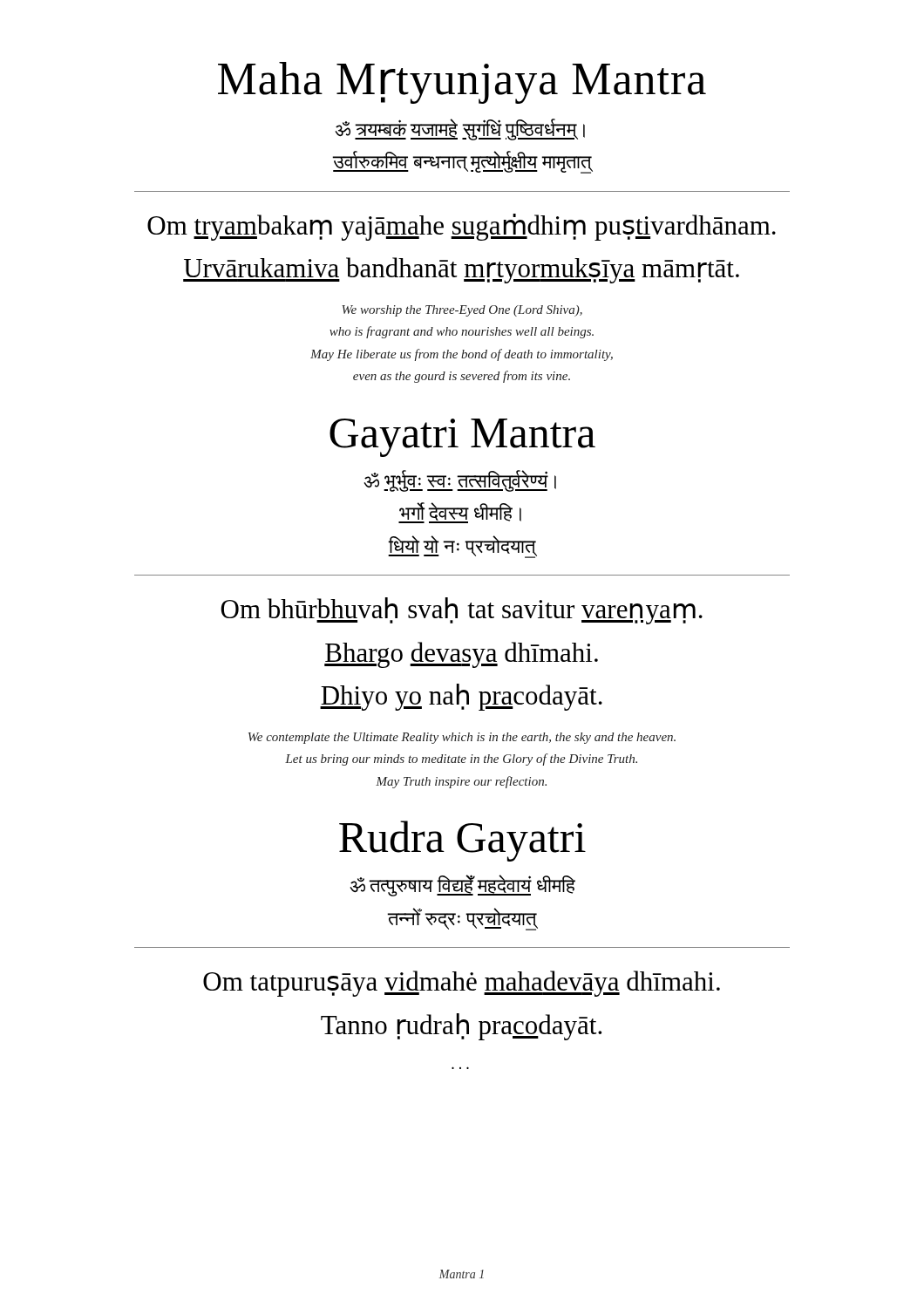Where is the passage that starts "Om tryambakaṃ yajāmahe"?
Image resolution: width=924 pixels, height=1308 pixels.
point(462,247)
